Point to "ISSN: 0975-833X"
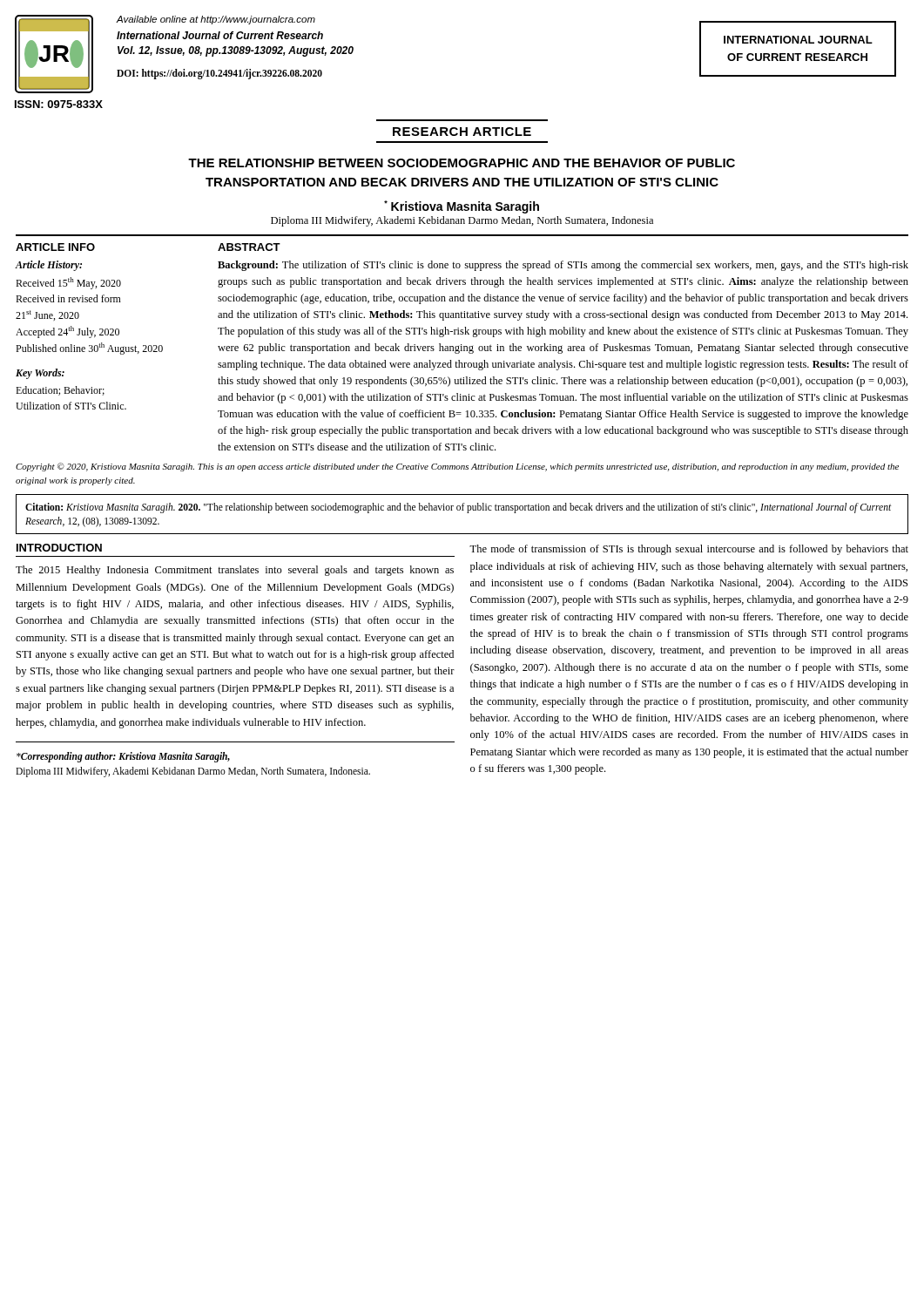 tap(58, 104)
